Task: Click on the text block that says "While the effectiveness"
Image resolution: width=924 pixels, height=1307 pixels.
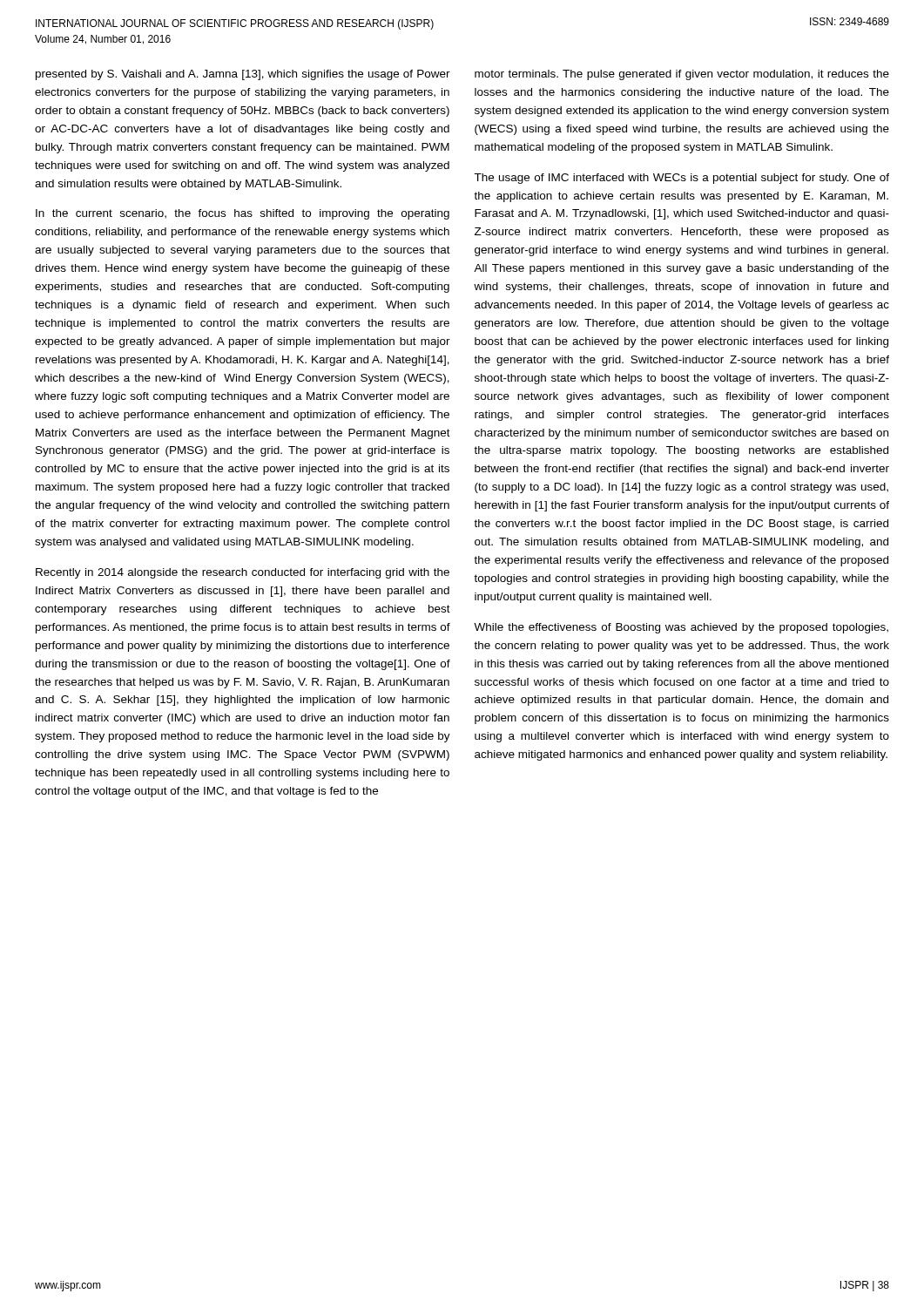Action: [x=682, y=691]
